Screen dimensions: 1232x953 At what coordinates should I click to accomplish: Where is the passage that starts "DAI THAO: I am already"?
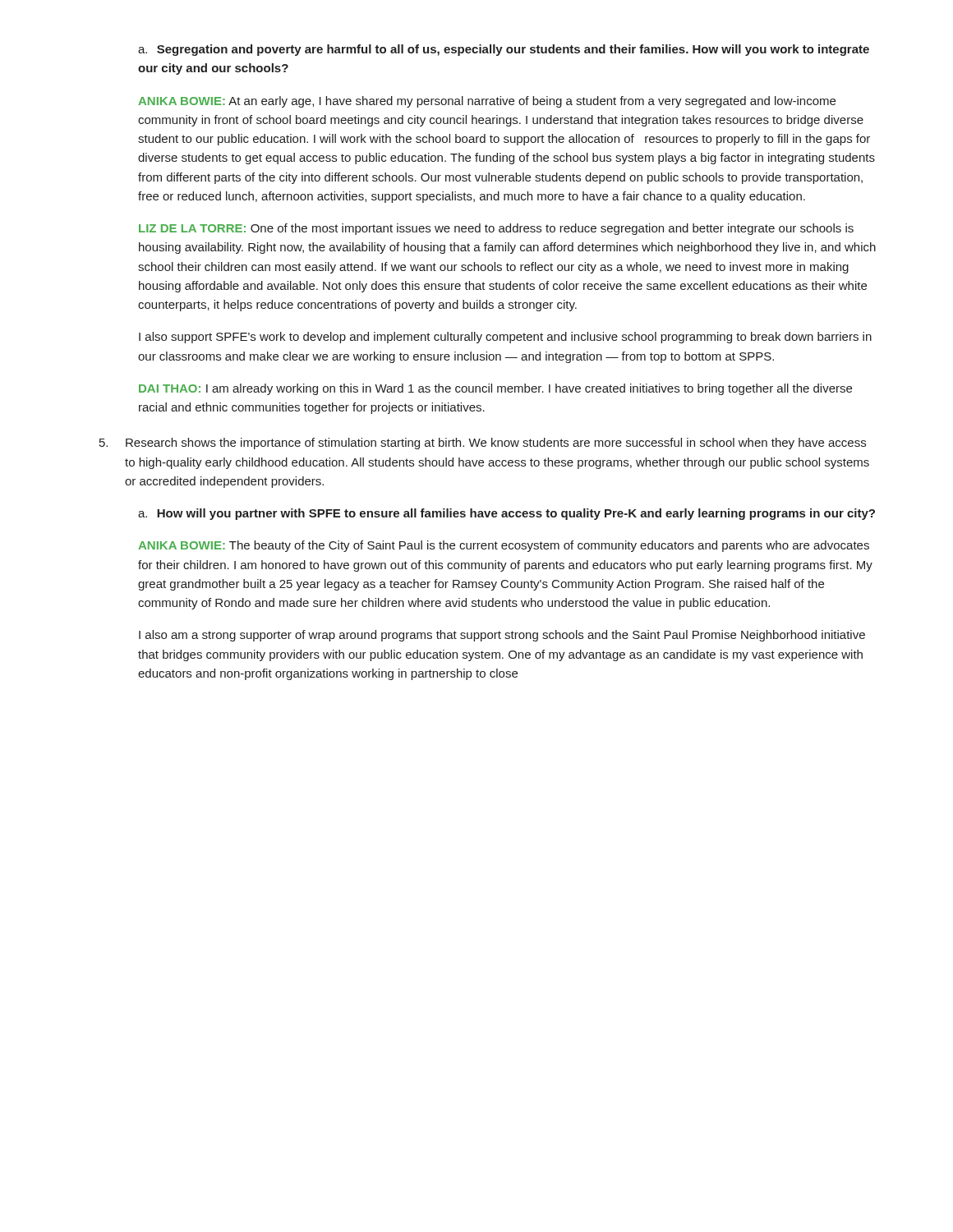pyautogui.click(x=495, y=397)
